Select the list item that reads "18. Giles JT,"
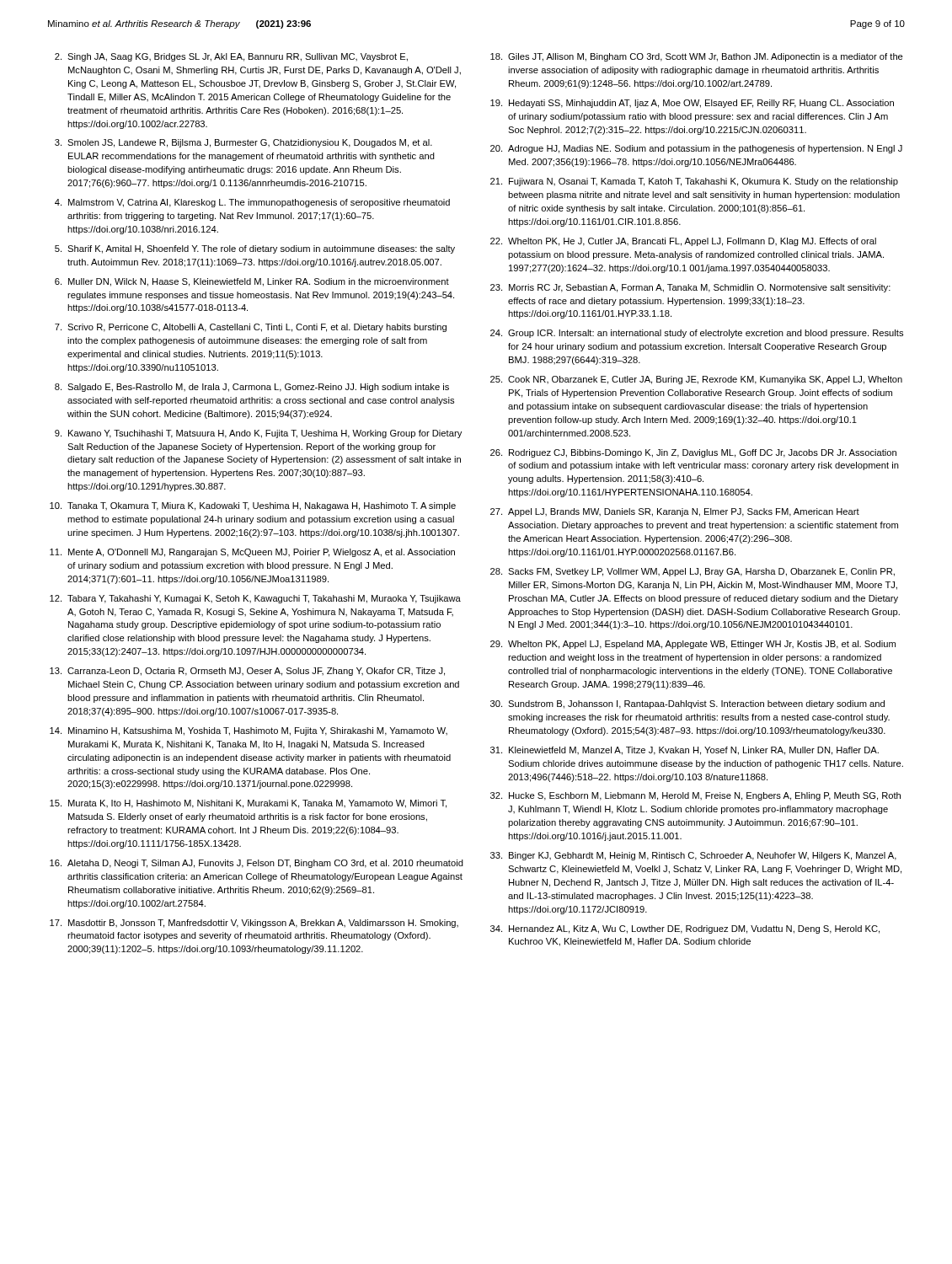This screenshot has width=952, height=1264. click(x=696, y=71)
